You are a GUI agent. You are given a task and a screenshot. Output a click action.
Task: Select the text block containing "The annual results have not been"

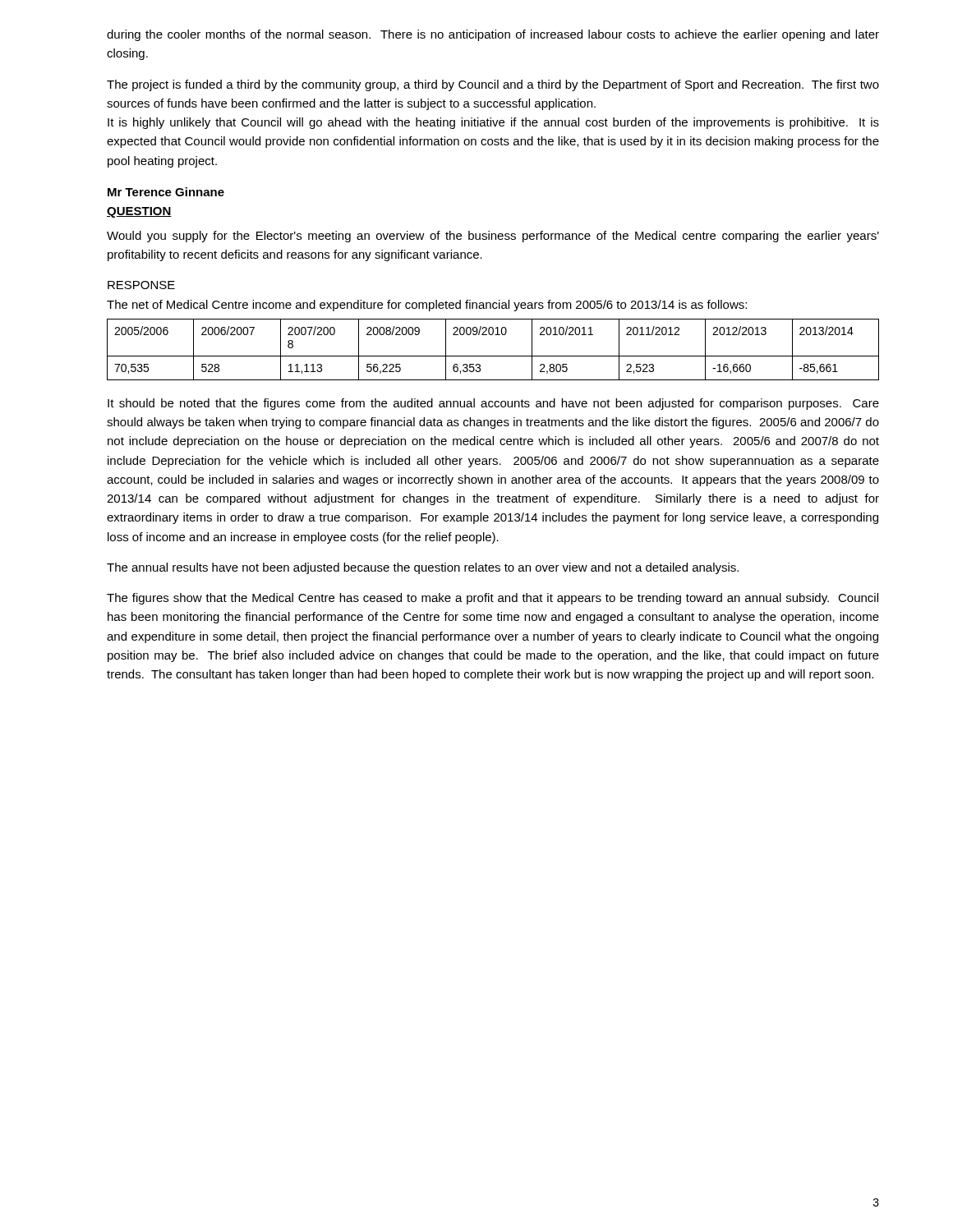point(423,567)
